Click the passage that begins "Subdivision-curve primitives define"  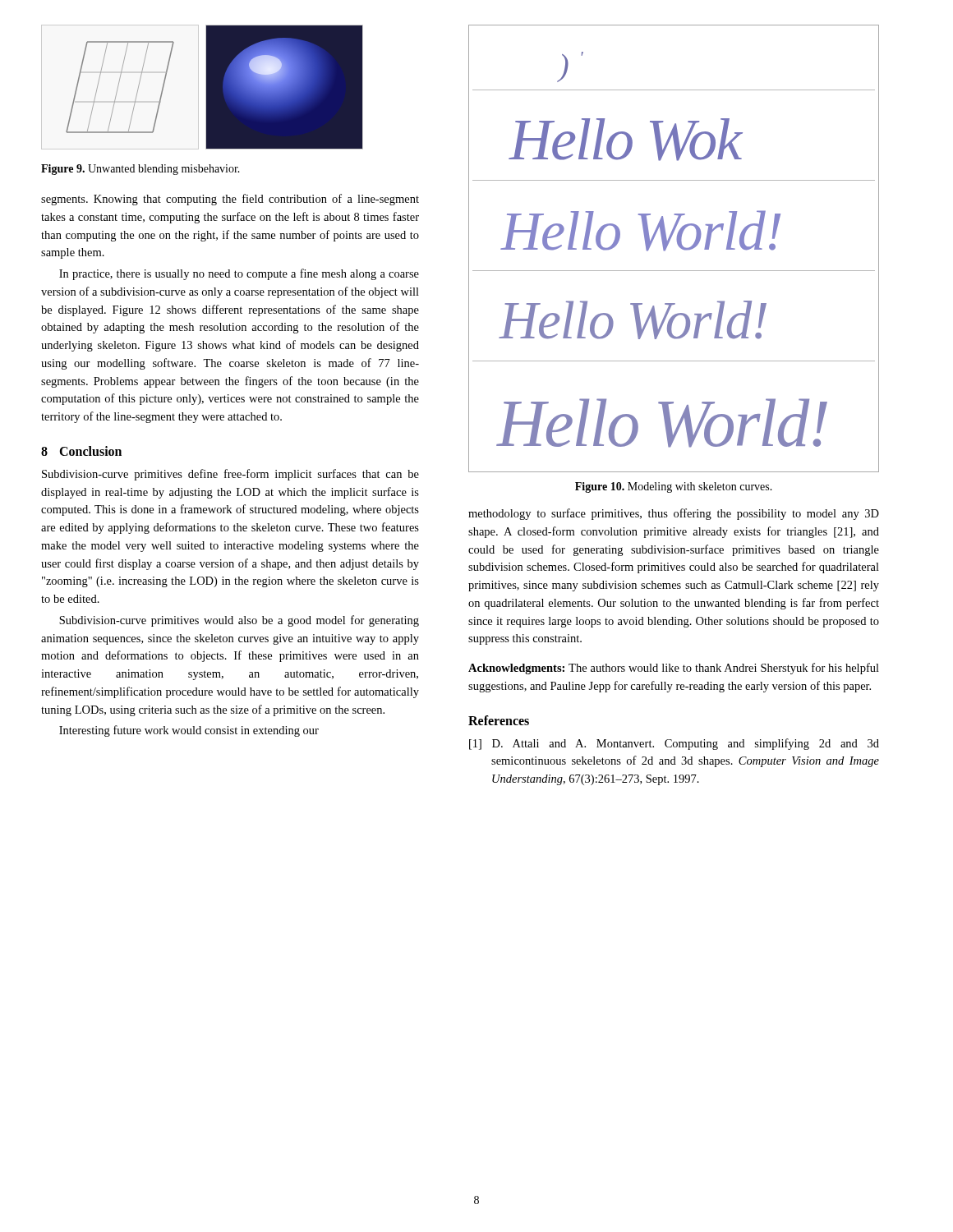tap(230, 475)
